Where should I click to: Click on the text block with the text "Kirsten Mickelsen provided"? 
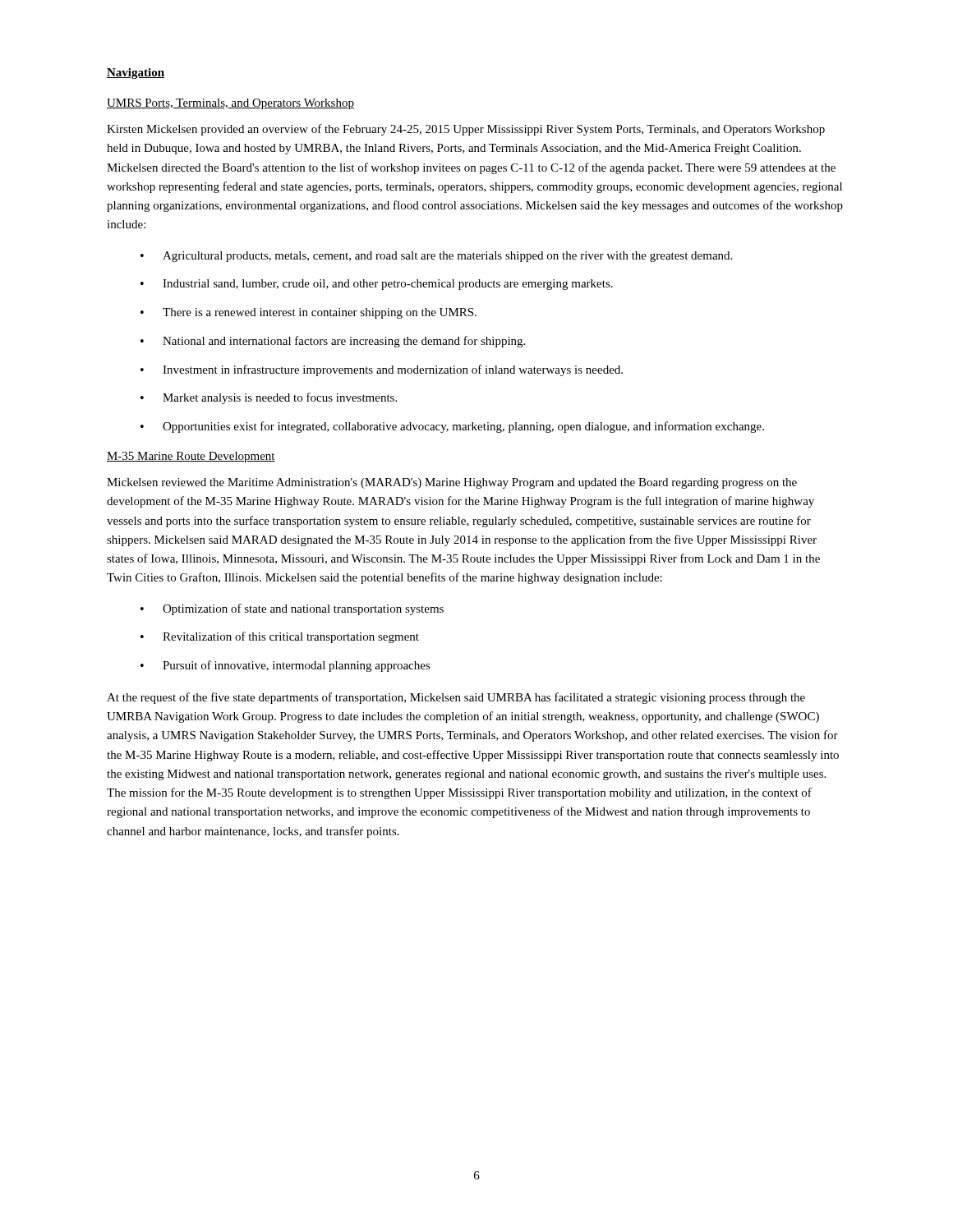(x=475, y=177)
